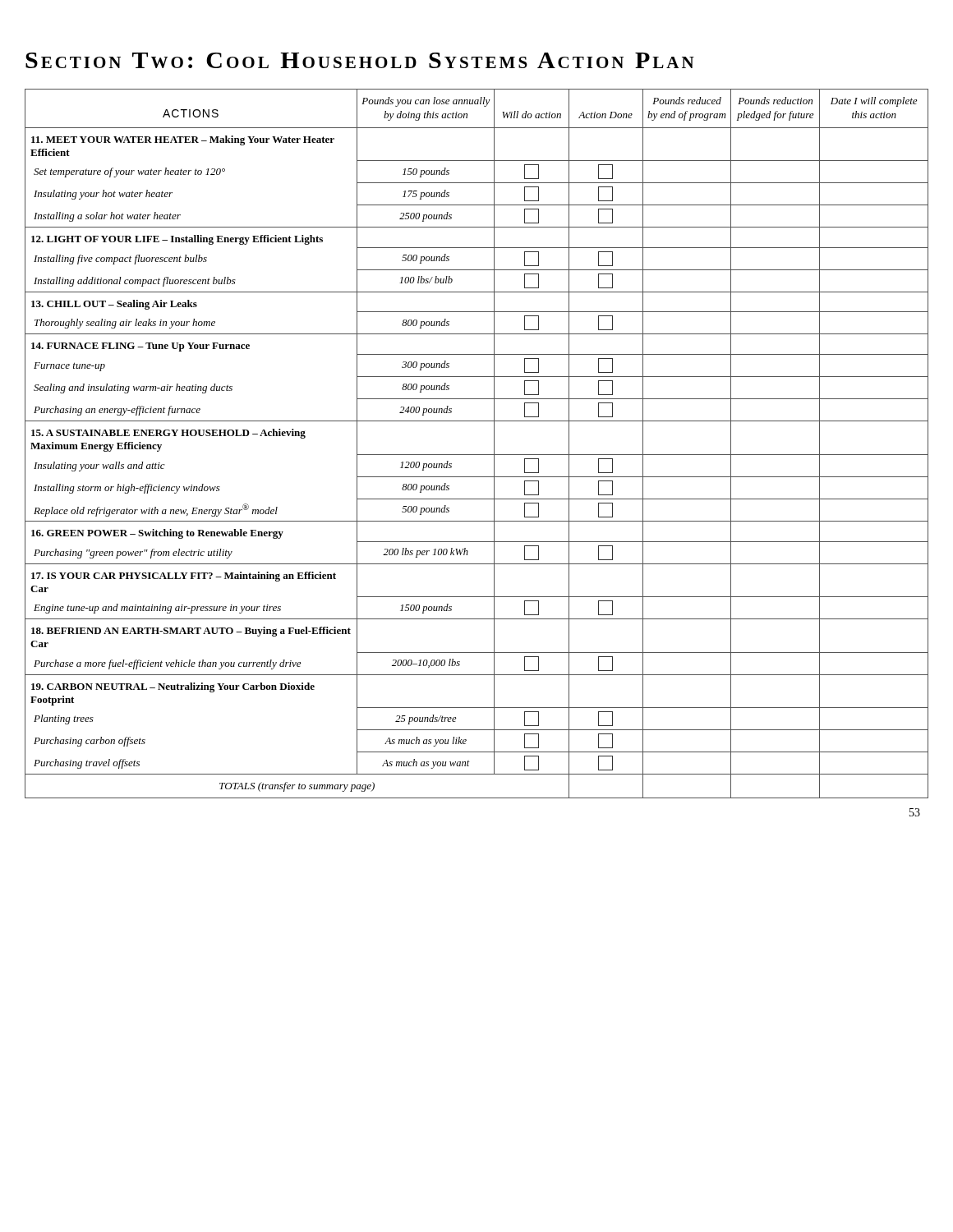Locate the table with the text "Planting trees"
The height and width of the screenshot is (1232, 953).
[476, 444]
